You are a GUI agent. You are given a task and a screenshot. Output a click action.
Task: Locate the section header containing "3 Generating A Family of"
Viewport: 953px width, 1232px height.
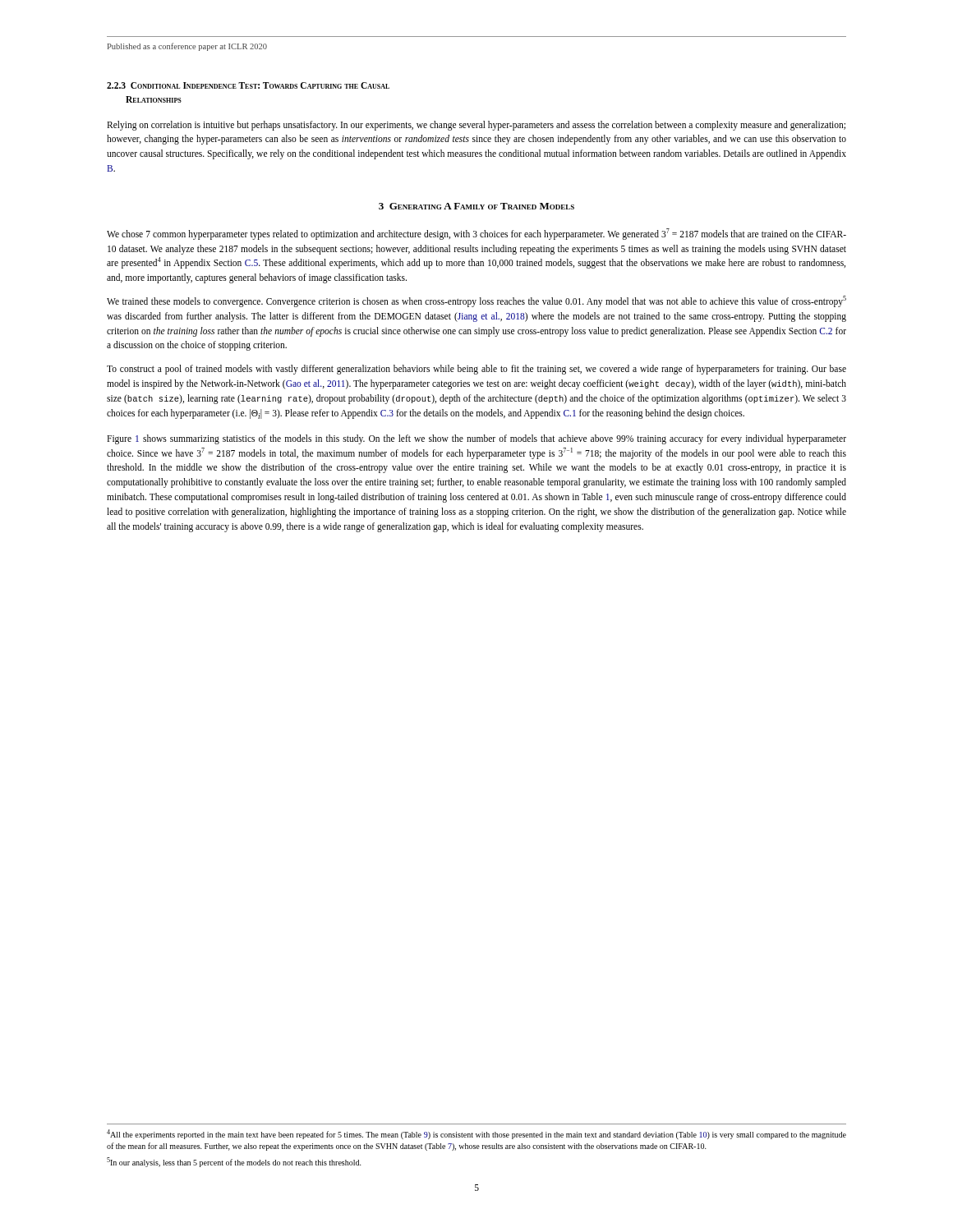[476, 206]
